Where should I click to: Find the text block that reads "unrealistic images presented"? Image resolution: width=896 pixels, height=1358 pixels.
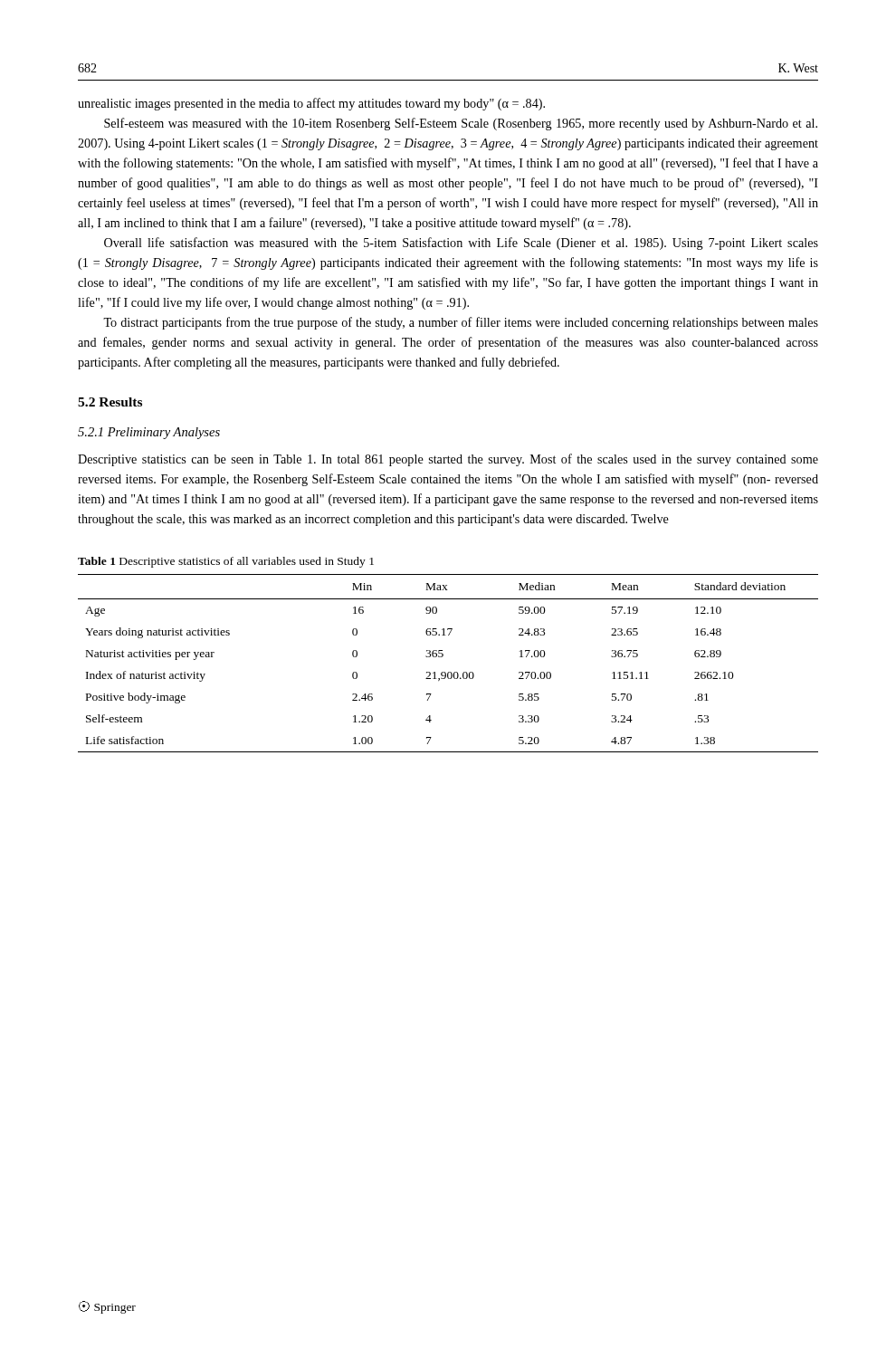pyautogui.click(x=448, y=103)
